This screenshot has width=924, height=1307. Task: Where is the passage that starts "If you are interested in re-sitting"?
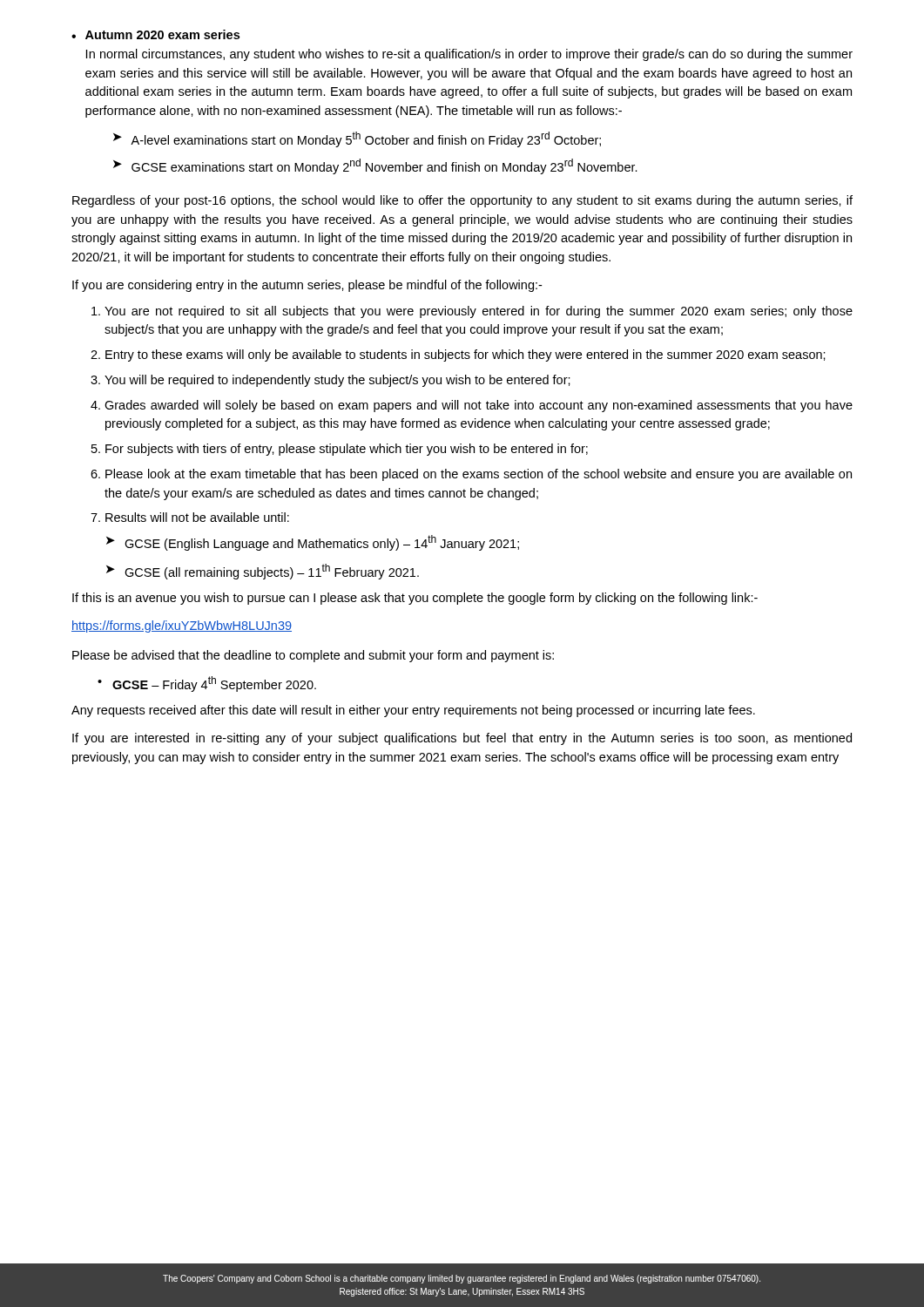coord(462,748)
